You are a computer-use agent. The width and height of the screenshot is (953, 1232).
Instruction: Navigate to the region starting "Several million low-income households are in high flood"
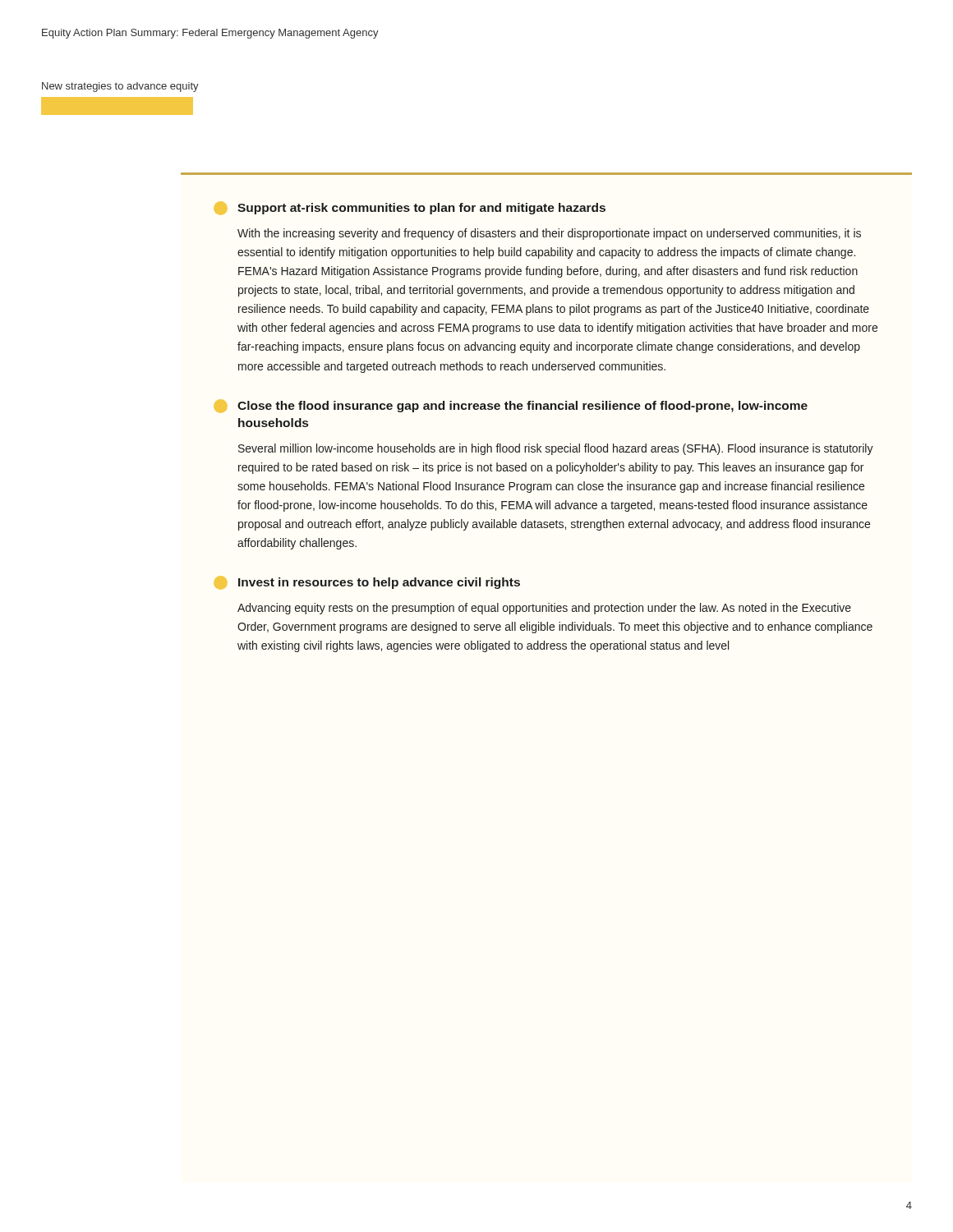point(555,495)
